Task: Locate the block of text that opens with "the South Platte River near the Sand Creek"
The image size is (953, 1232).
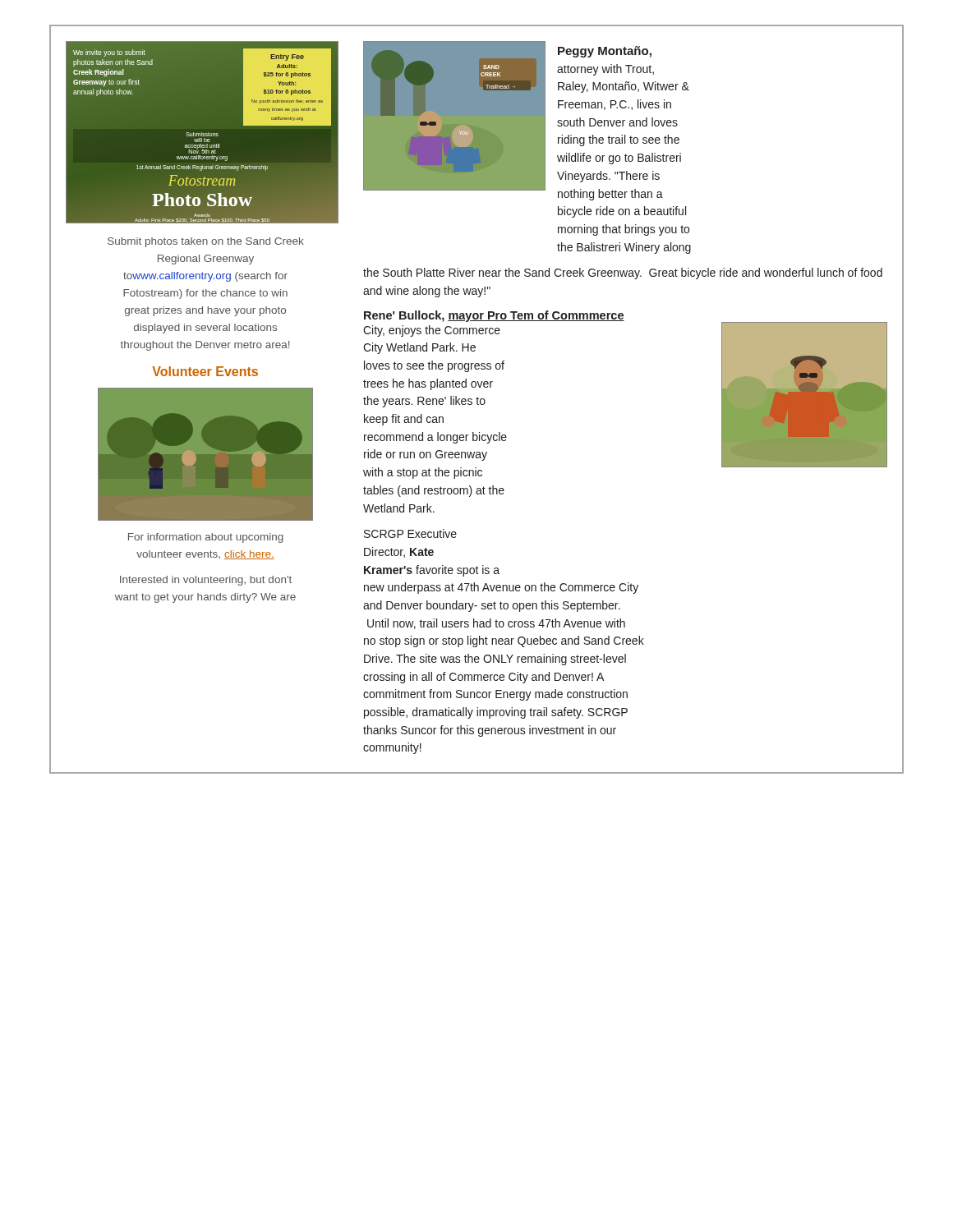Action: coord(623,282)
